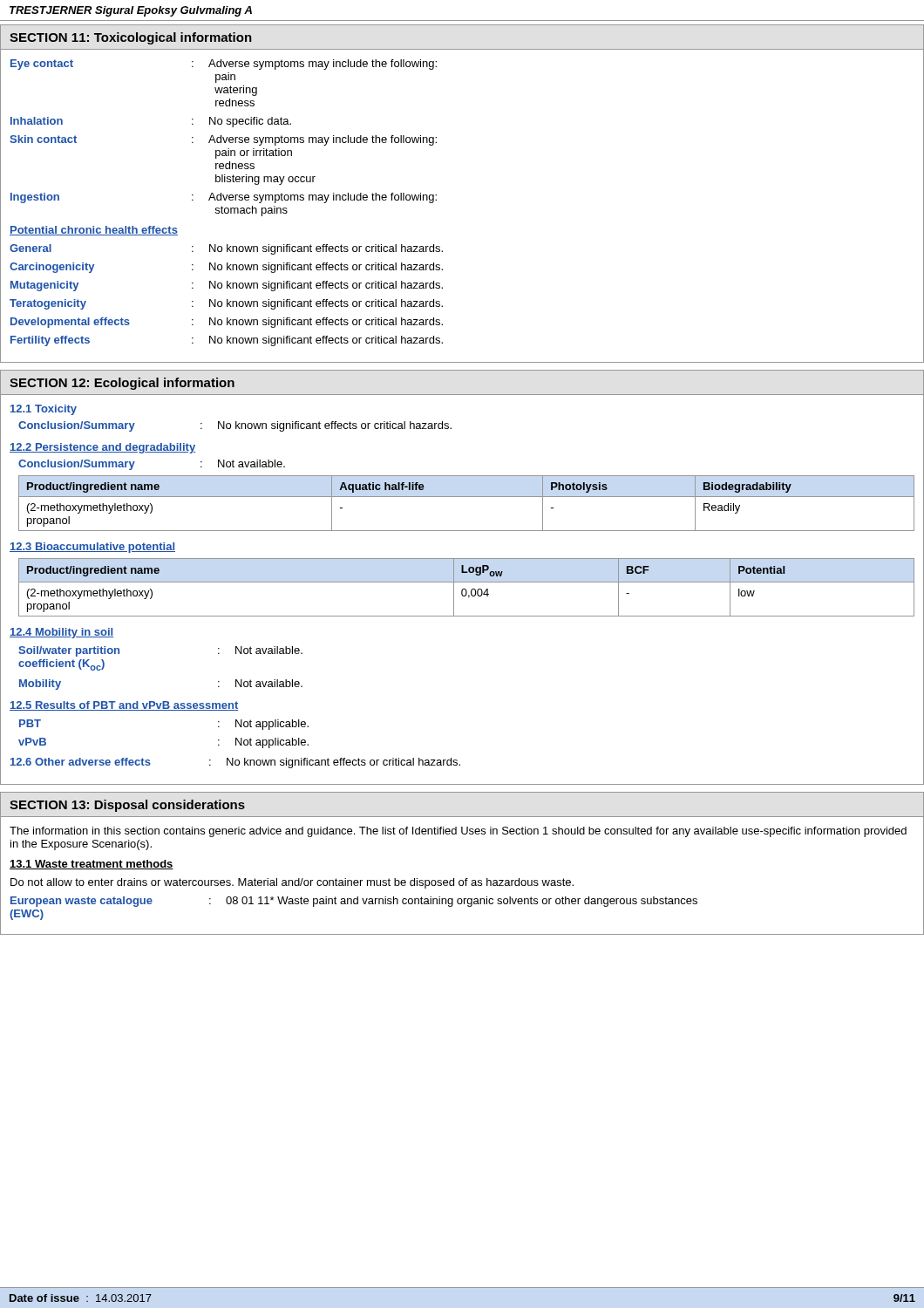
Task: Point to "Conclusion/Summary : Not available."
Action: [73, 464]
